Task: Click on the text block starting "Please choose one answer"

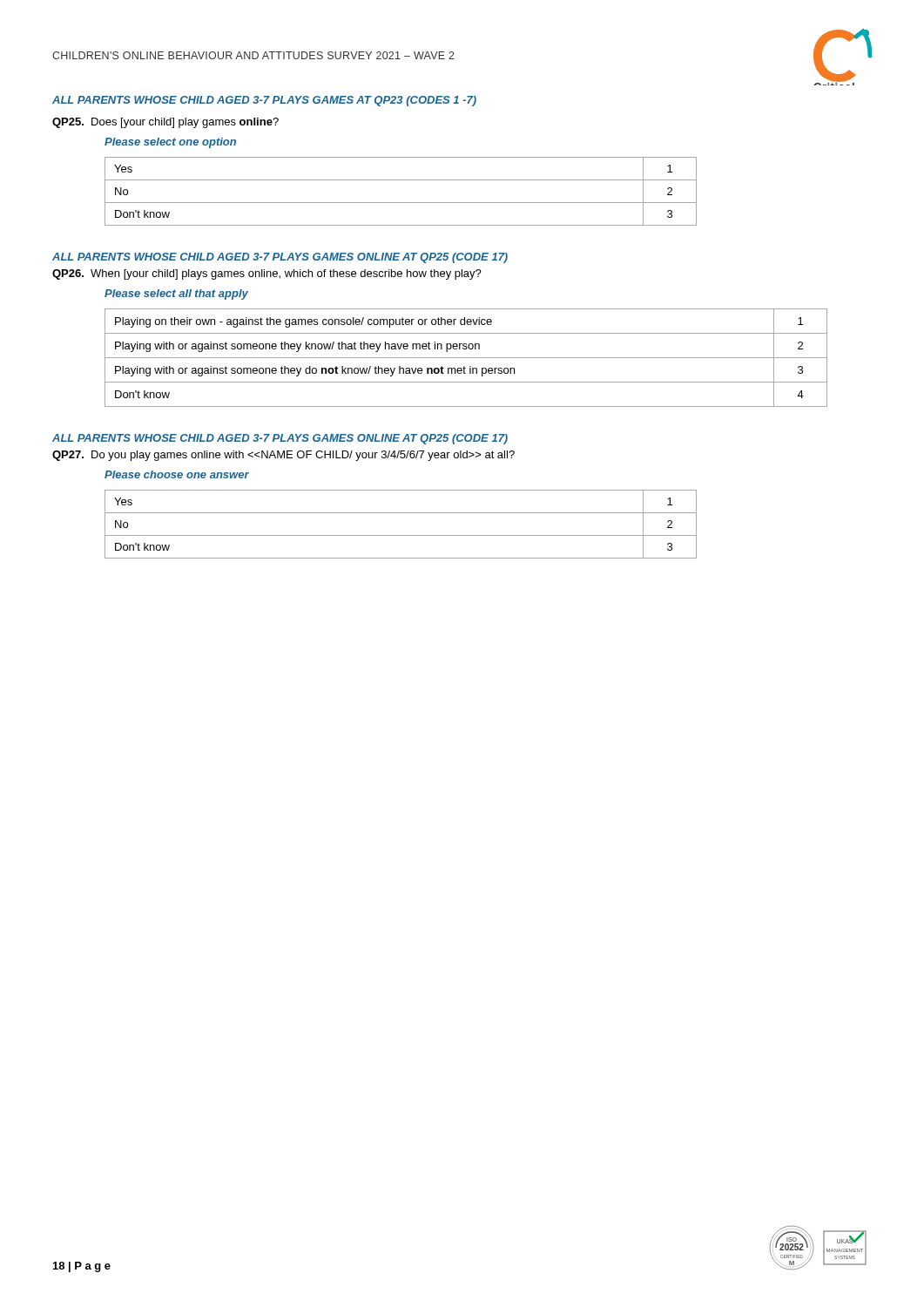Action: [x=177, y=474]
